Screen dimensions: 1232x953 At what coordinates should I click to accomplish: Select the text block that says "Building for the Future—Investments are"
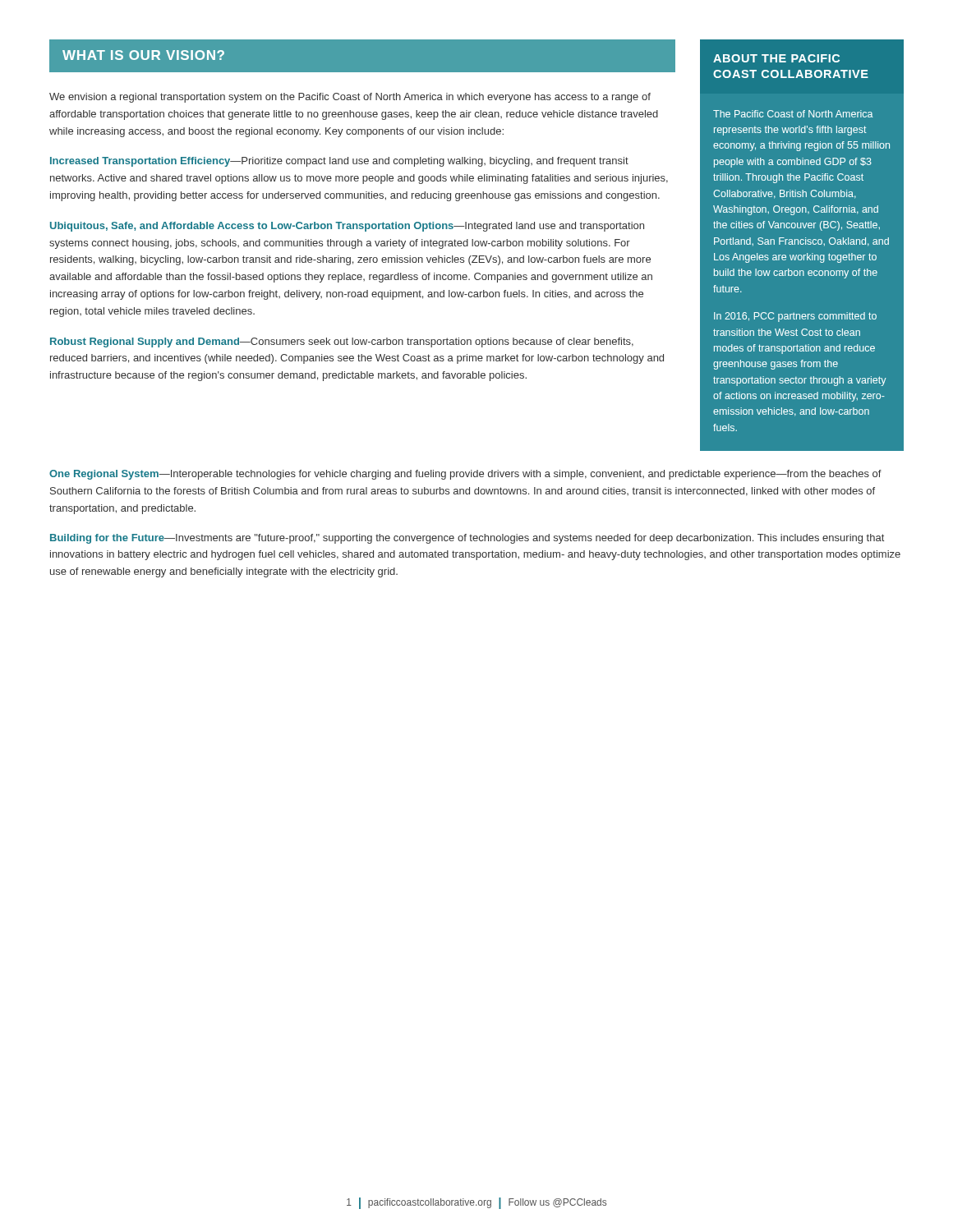[x=475, y=554]
